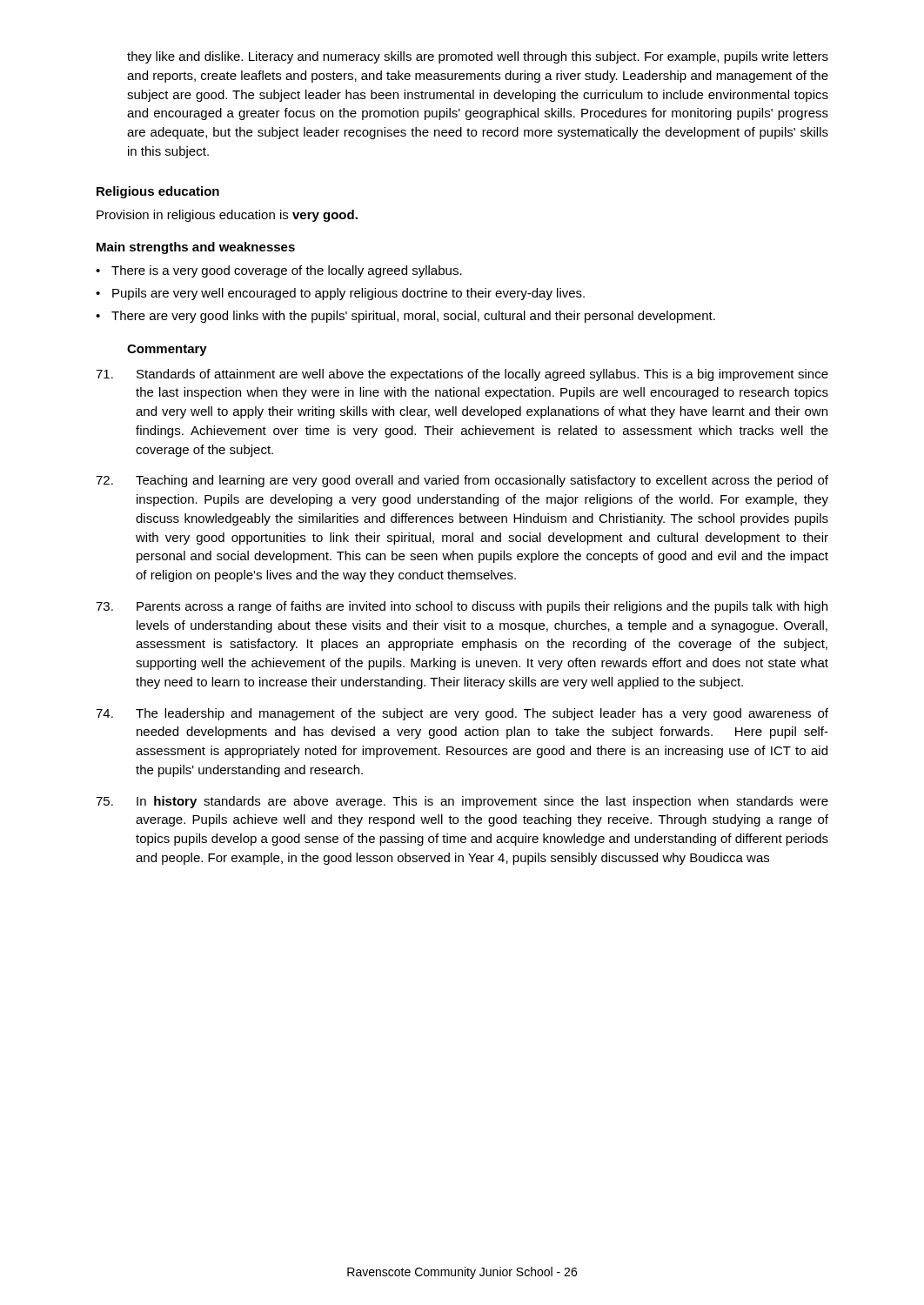Click on the text block containing "Teaching and learning are very good overall and"
Screen dimensions: 1305x924
pyautogui.click(x=462, y=528)
